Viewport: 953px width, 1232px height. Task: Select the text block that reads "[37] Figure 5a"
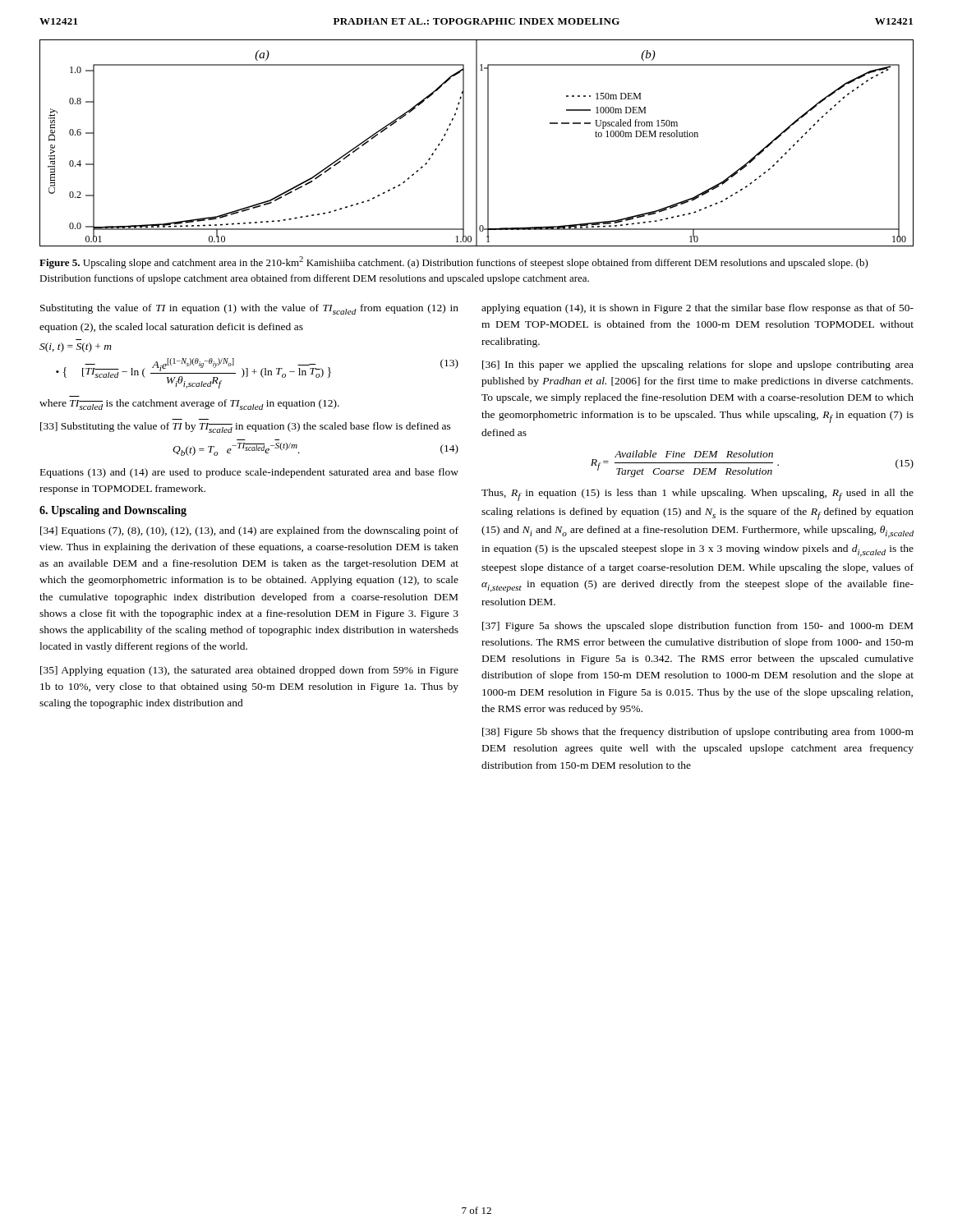[x=698, y=667]
